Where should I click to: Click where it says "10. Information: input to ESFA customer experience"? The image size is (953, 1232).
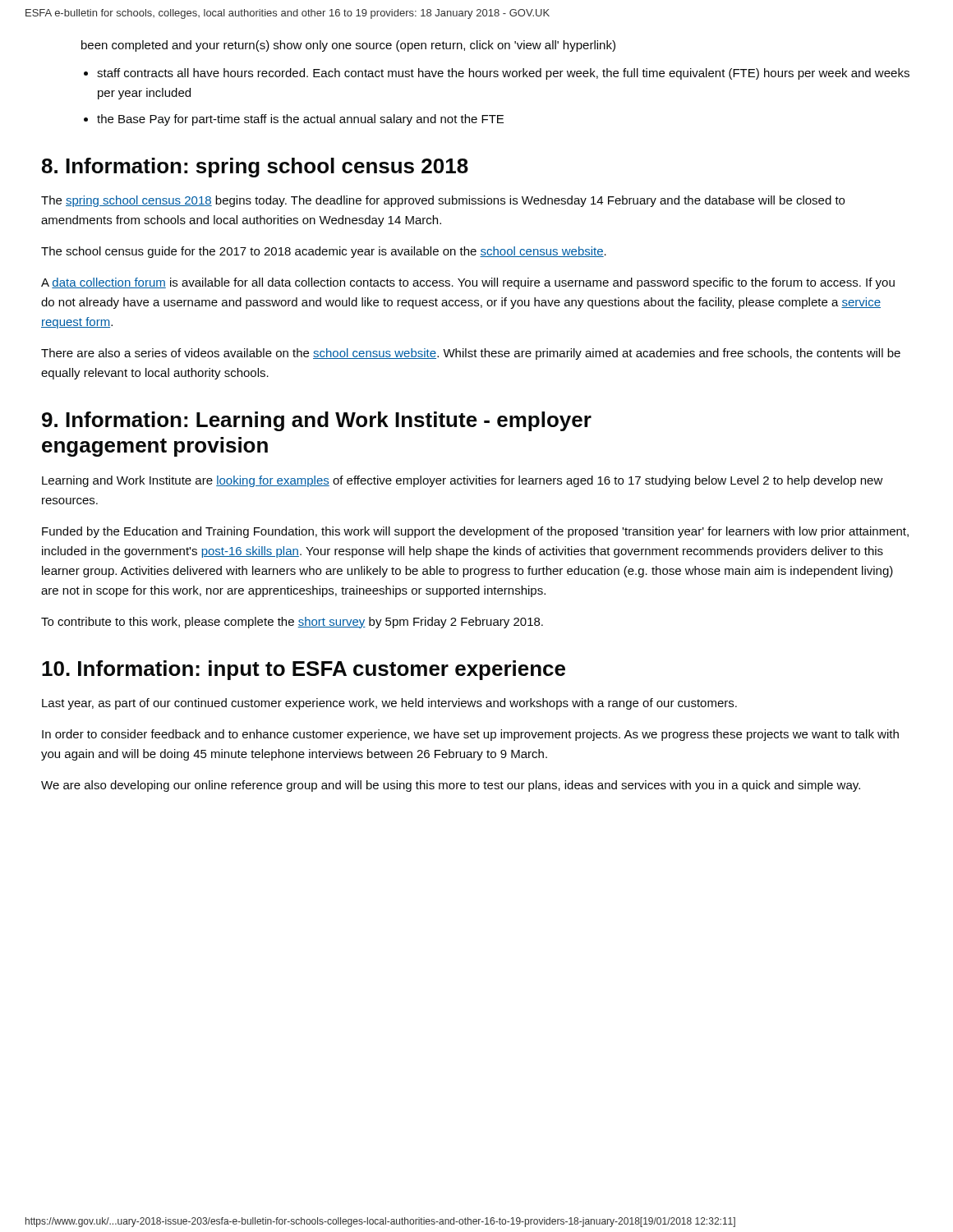coord(304,669)
